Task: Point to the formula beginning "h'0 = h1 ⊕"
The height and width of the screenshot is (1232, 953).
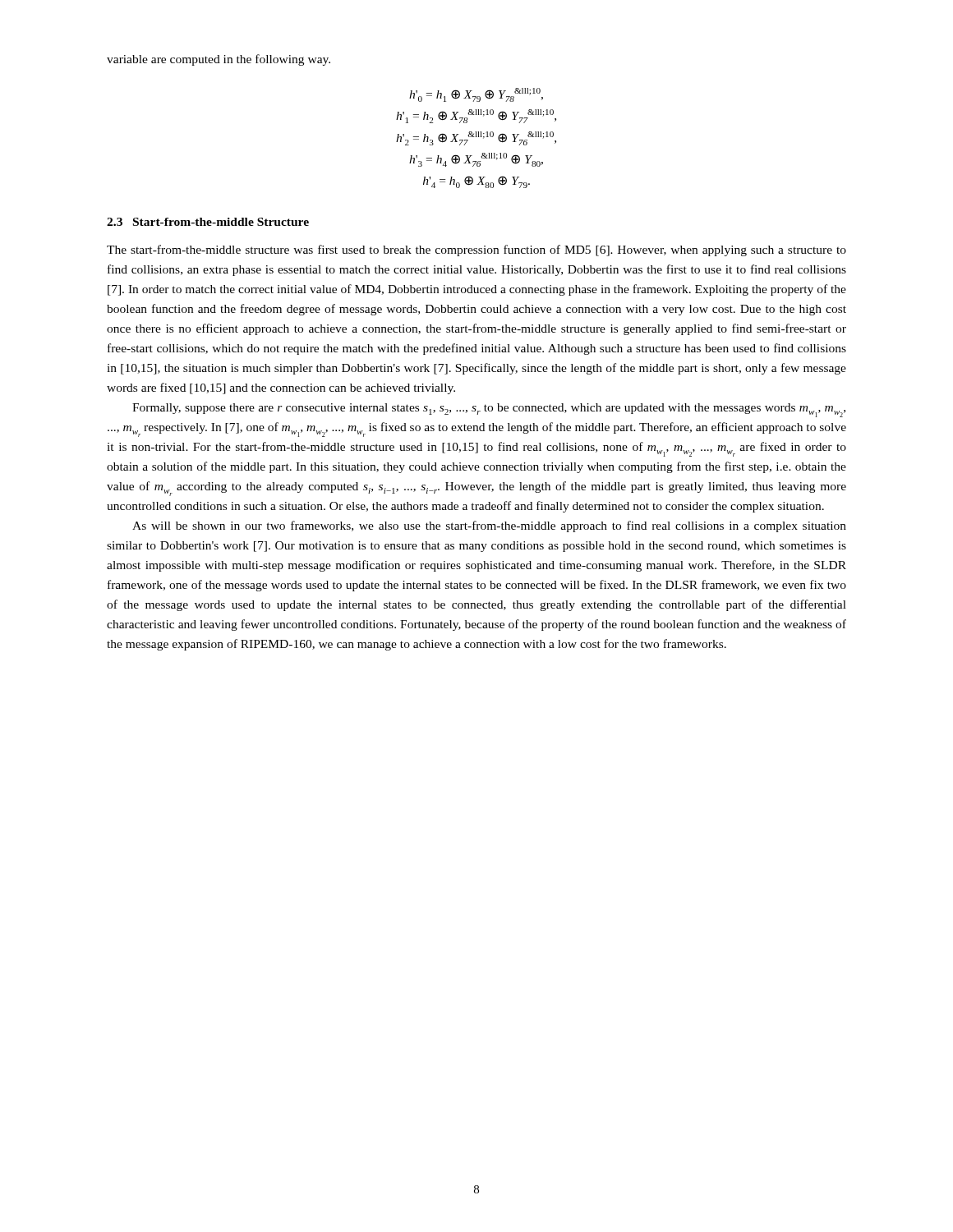Action: click(x=476, y=138)
